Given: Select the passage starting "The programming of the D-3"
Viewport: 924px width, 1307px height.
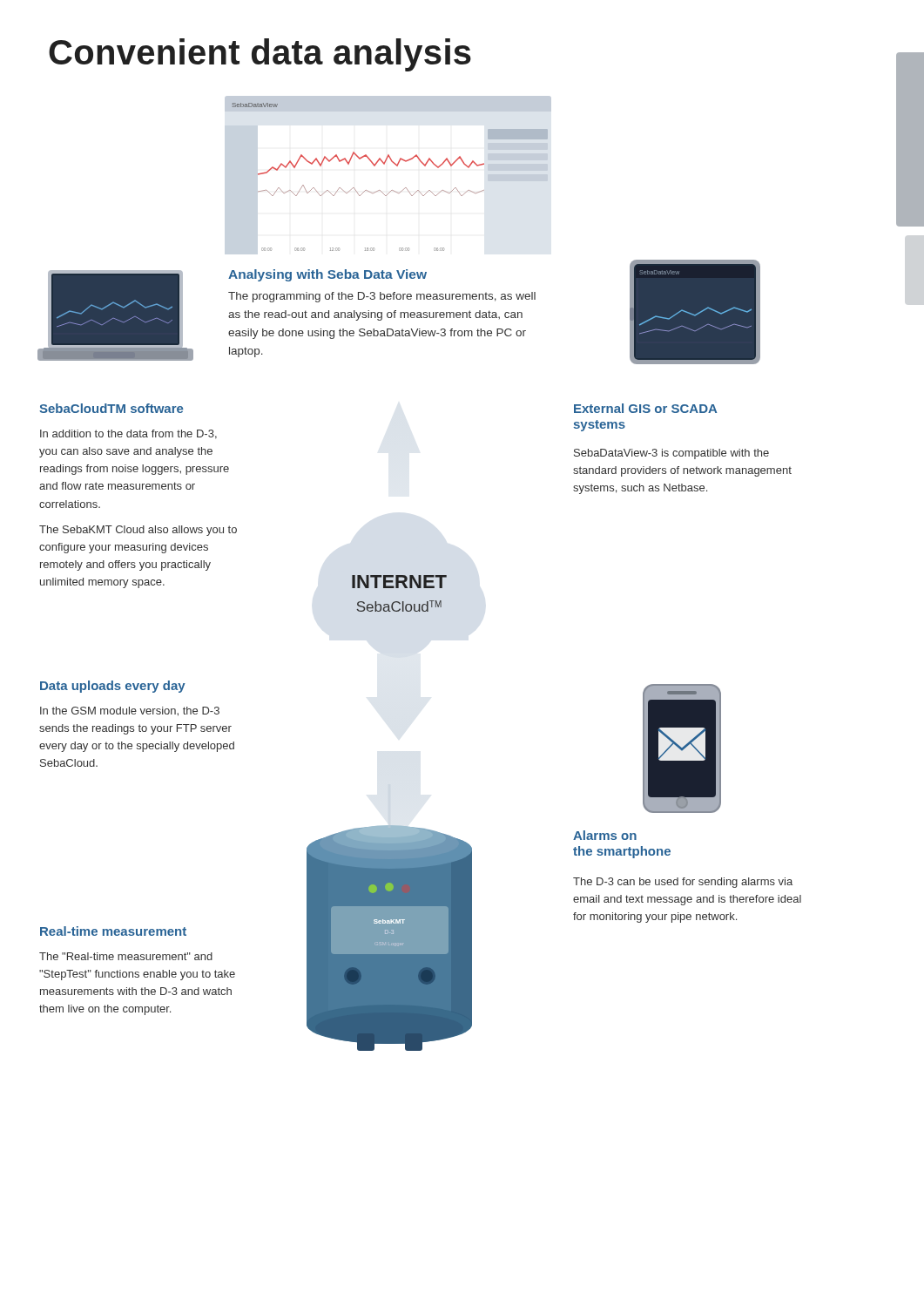Looking at the screenshot, I should 382,323.
